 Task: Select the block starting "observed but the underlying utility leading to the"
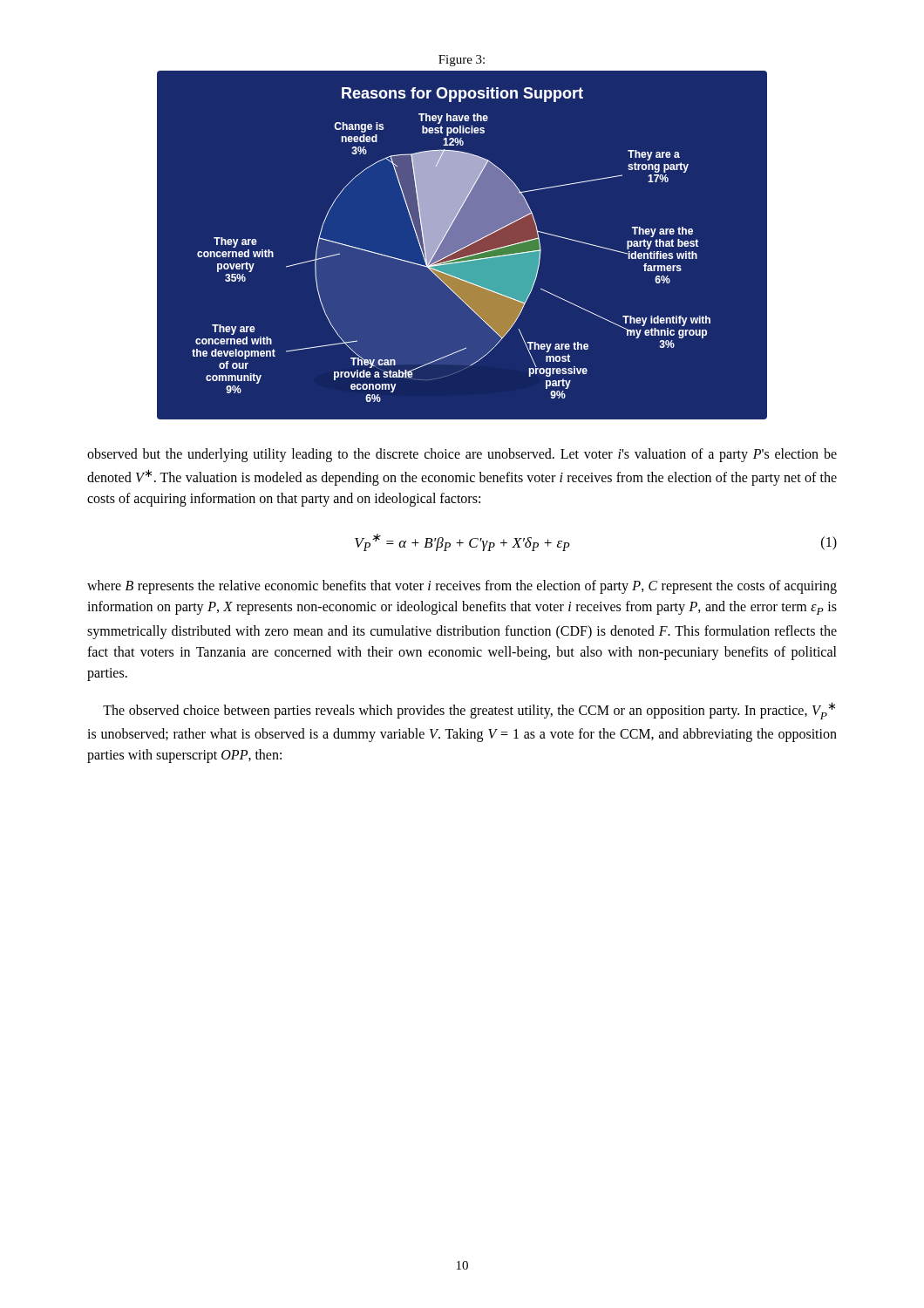(462, 476)
